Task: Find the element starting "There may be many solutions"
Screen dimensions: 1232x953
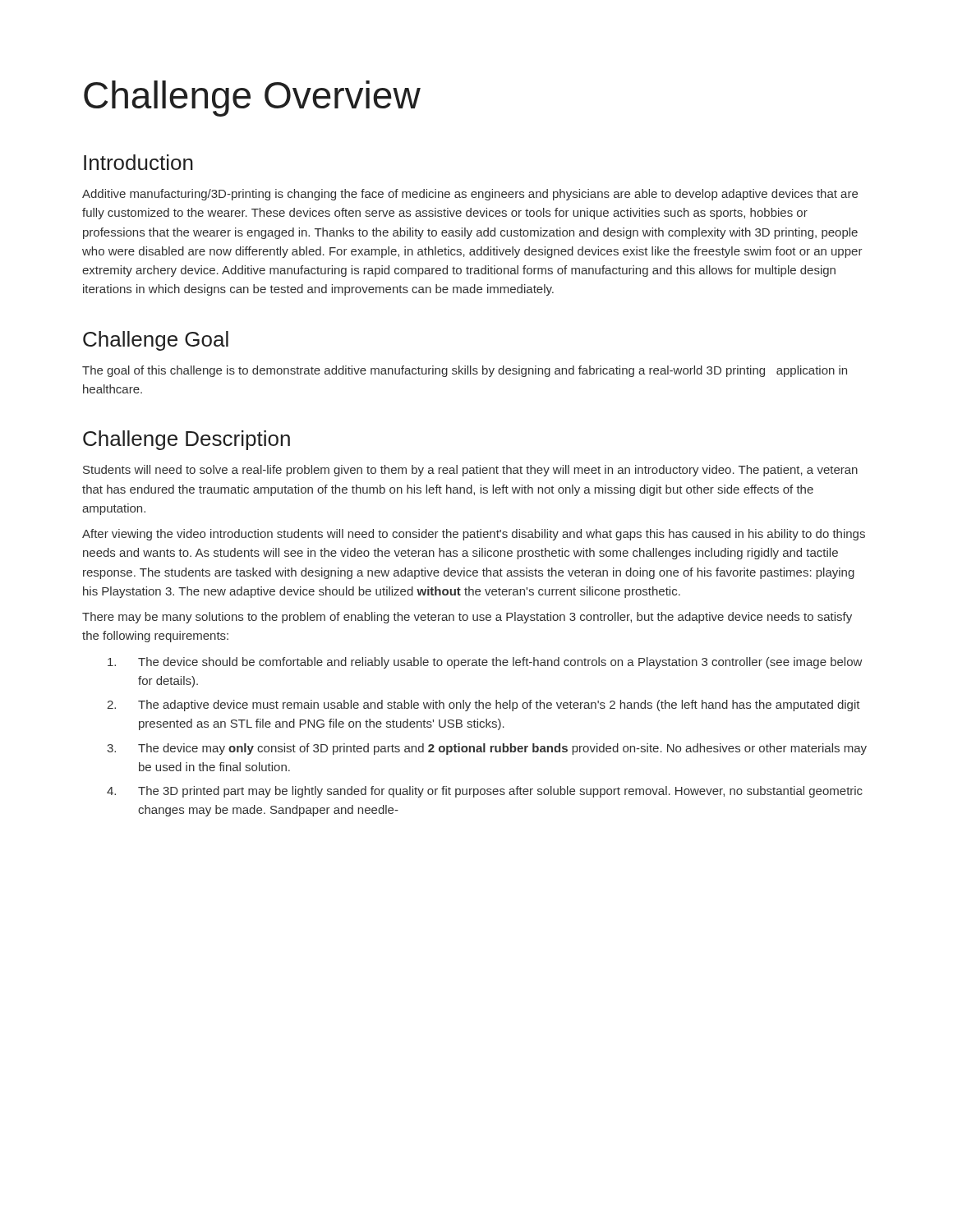Action: (x=476, y=626)
